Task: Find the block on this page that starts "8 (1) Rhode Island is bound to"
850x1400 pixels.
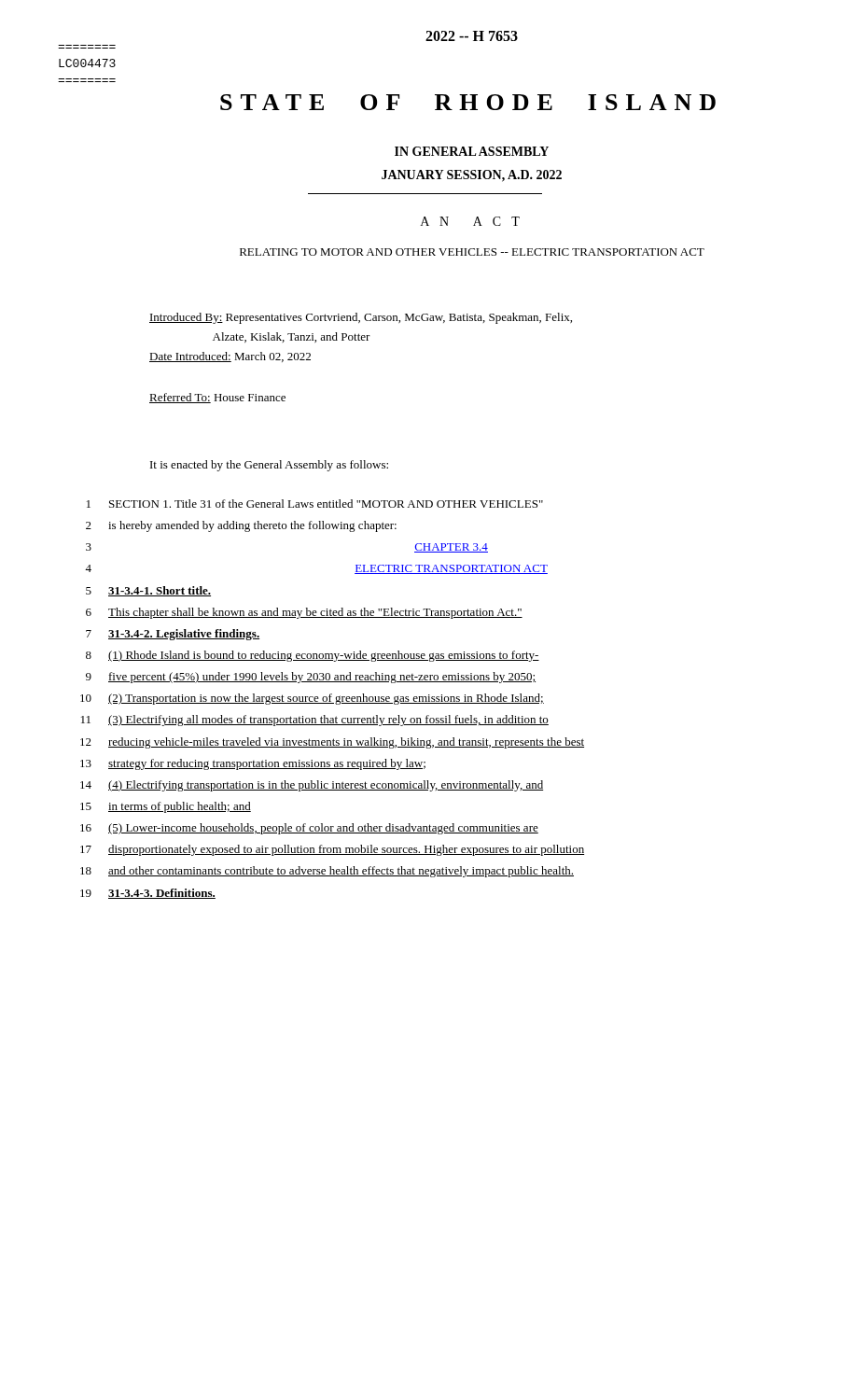Action: (425, 655)
